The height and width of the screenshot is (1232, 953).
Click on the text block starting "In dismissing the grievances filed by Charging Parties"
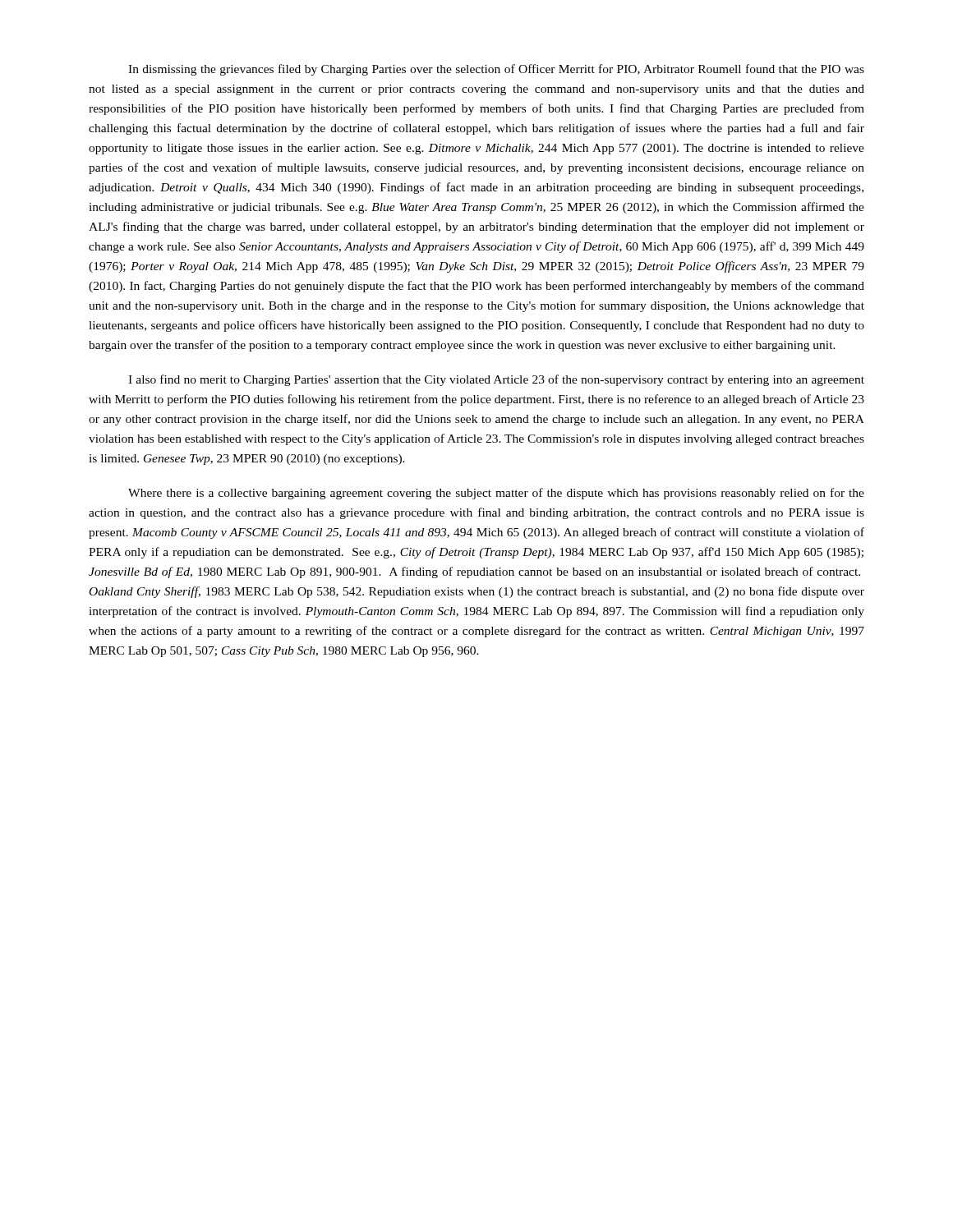pyautogui.click(x=476, y=360)
